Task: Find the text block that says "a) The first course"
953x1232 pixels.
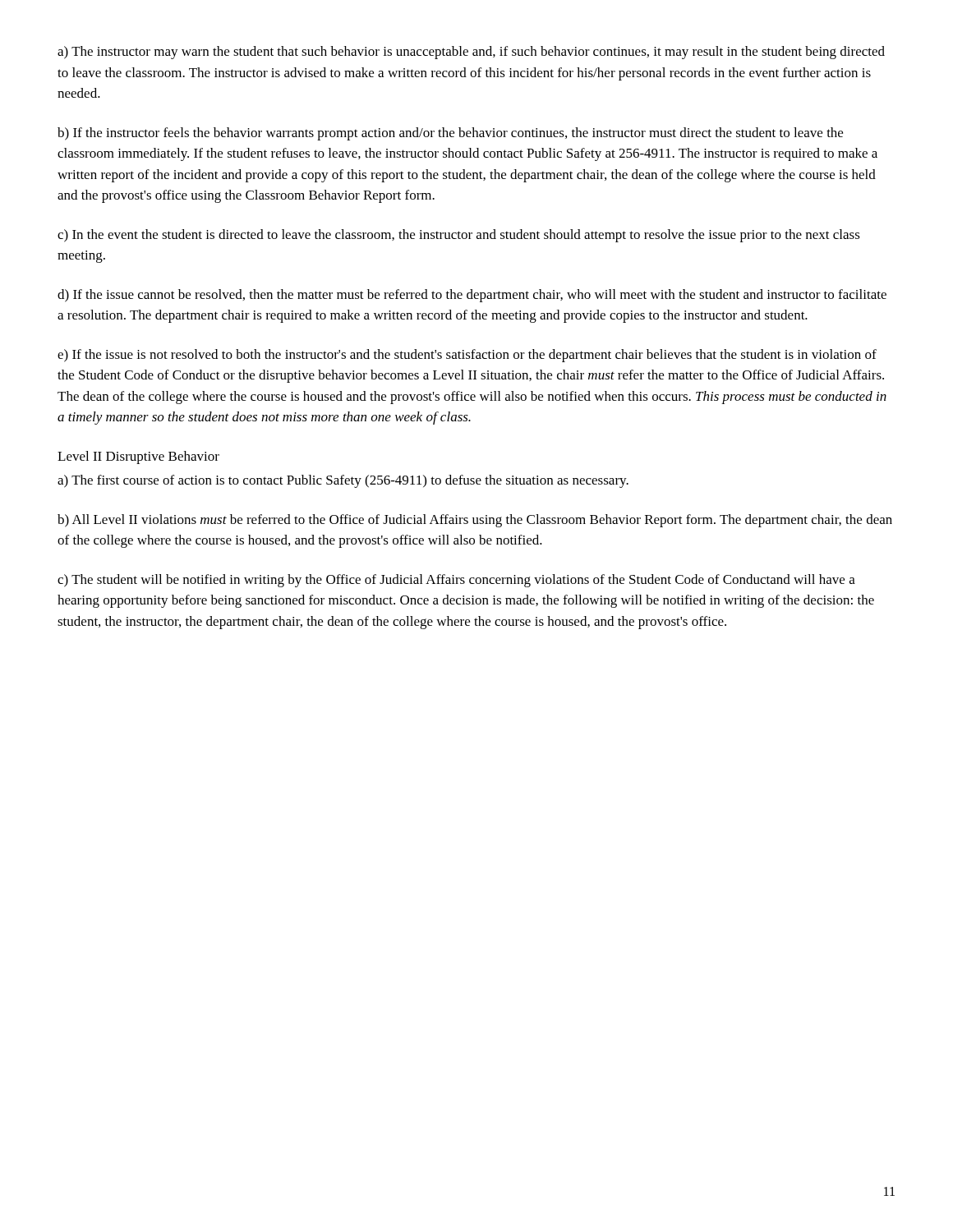Action: (x=343, y=480)
